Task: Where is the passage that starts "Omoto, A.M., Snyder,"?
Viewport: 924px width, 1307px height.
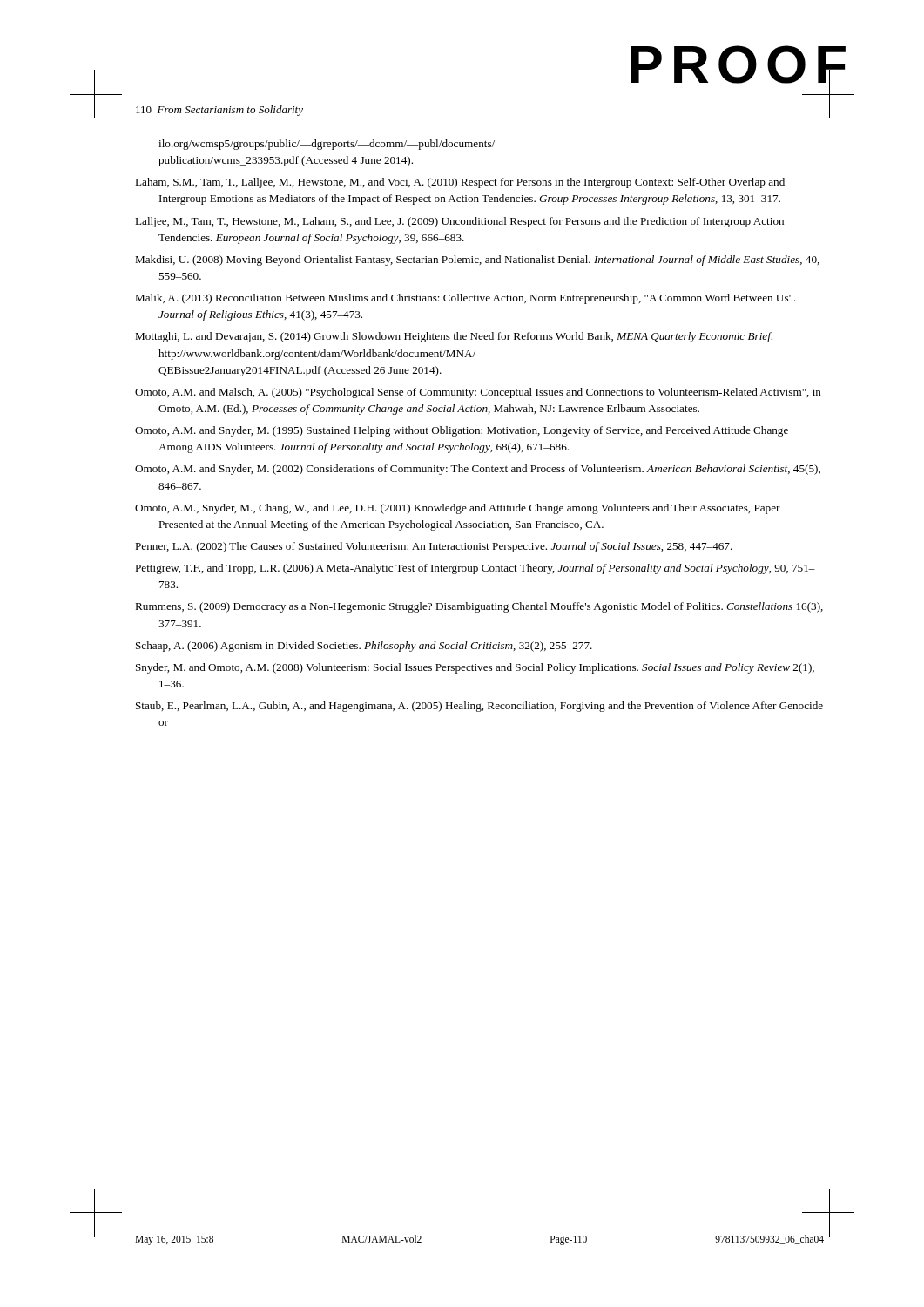Action: tap(457, 516)
